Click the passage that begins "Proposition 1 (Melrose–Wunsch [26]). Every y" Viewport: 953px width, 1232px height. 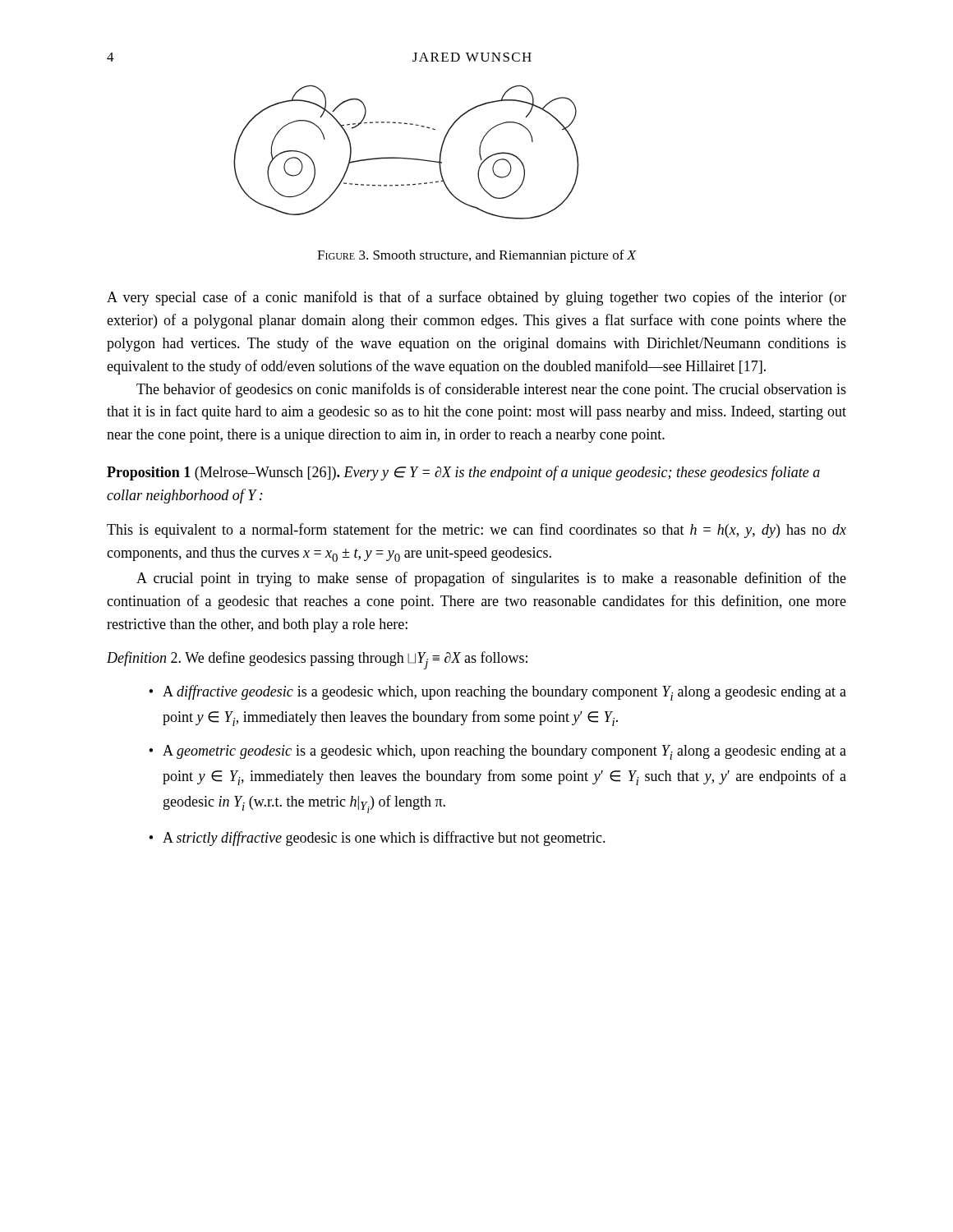pyautogui.click(x=464, y=484)
